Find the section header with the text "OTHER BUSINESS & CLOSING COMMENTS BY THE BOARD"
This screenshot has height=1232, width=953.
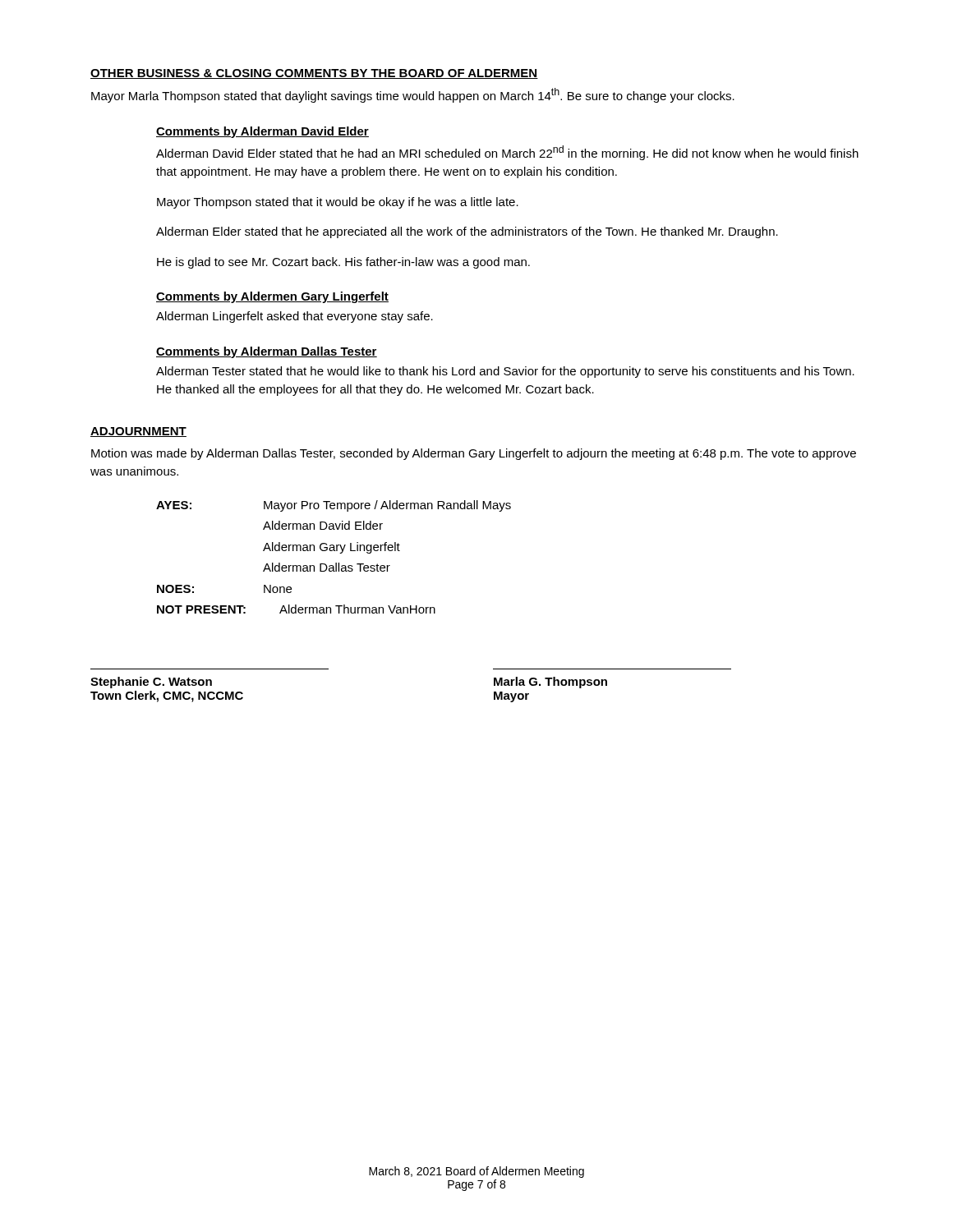pos(314,73)
